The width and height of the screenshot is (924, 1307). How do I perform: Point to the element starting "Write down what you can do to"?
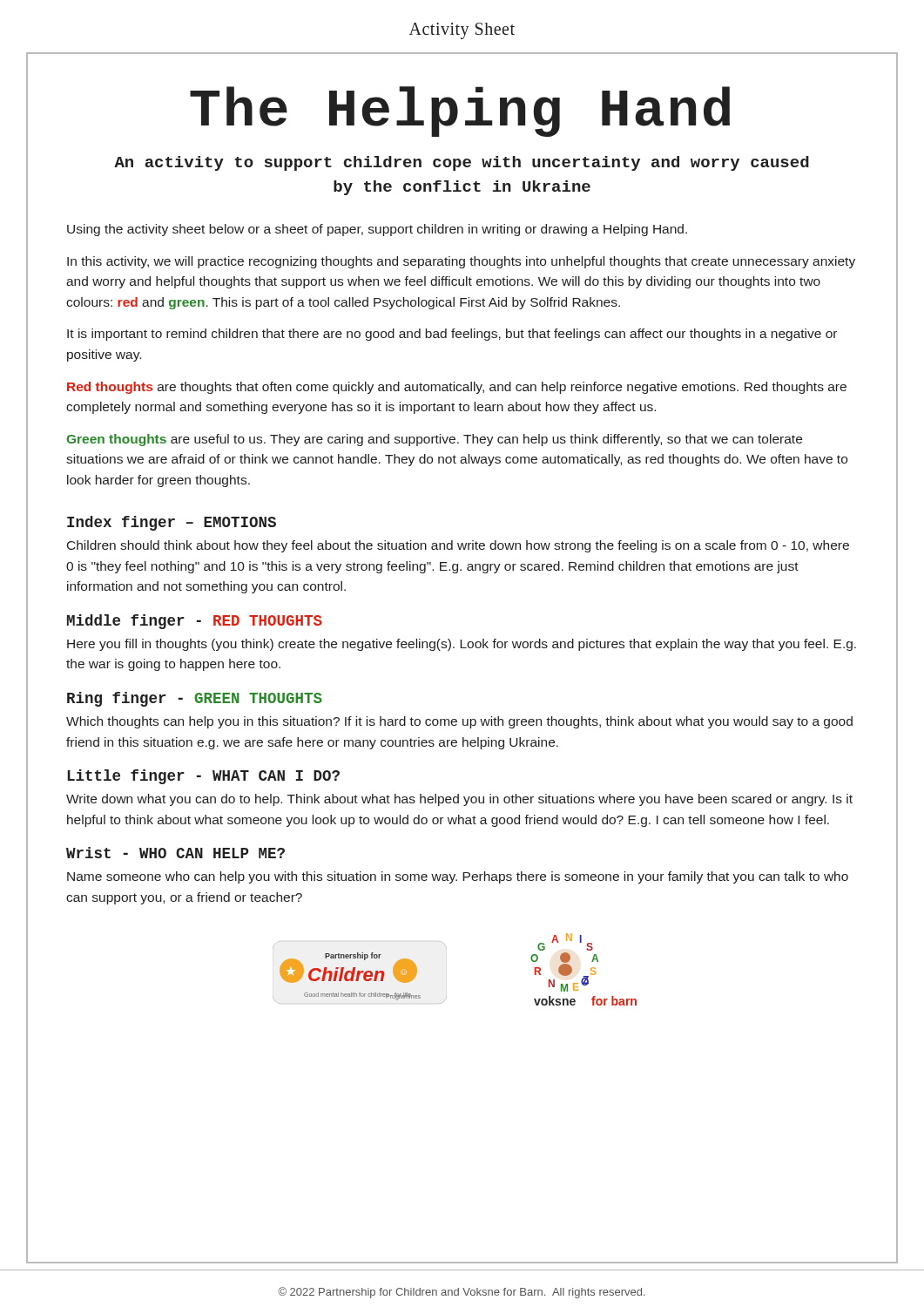click(x=459, y=809)
